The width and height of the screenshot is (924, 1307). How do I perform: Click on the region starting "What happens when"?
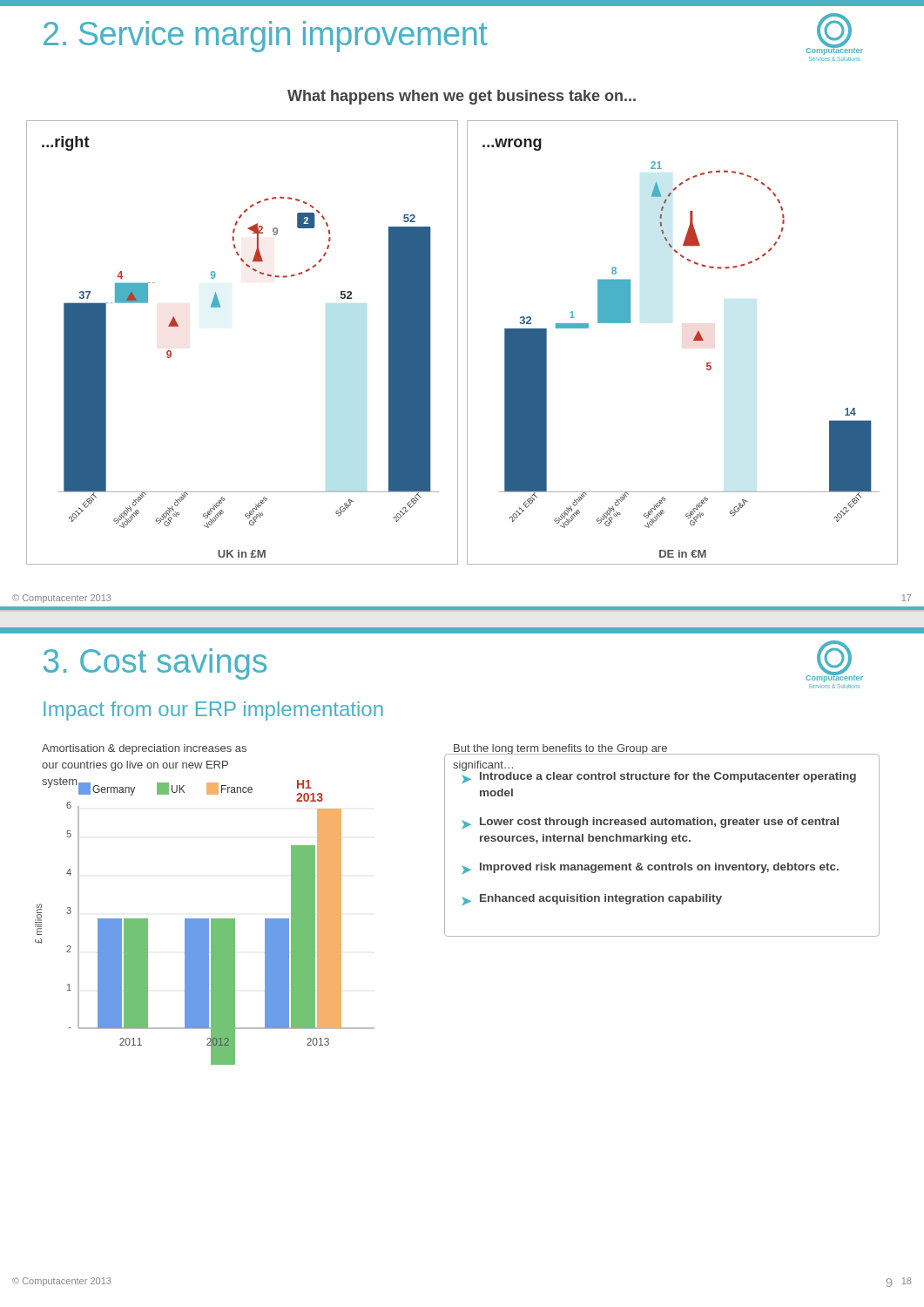(x=462, y=96)
